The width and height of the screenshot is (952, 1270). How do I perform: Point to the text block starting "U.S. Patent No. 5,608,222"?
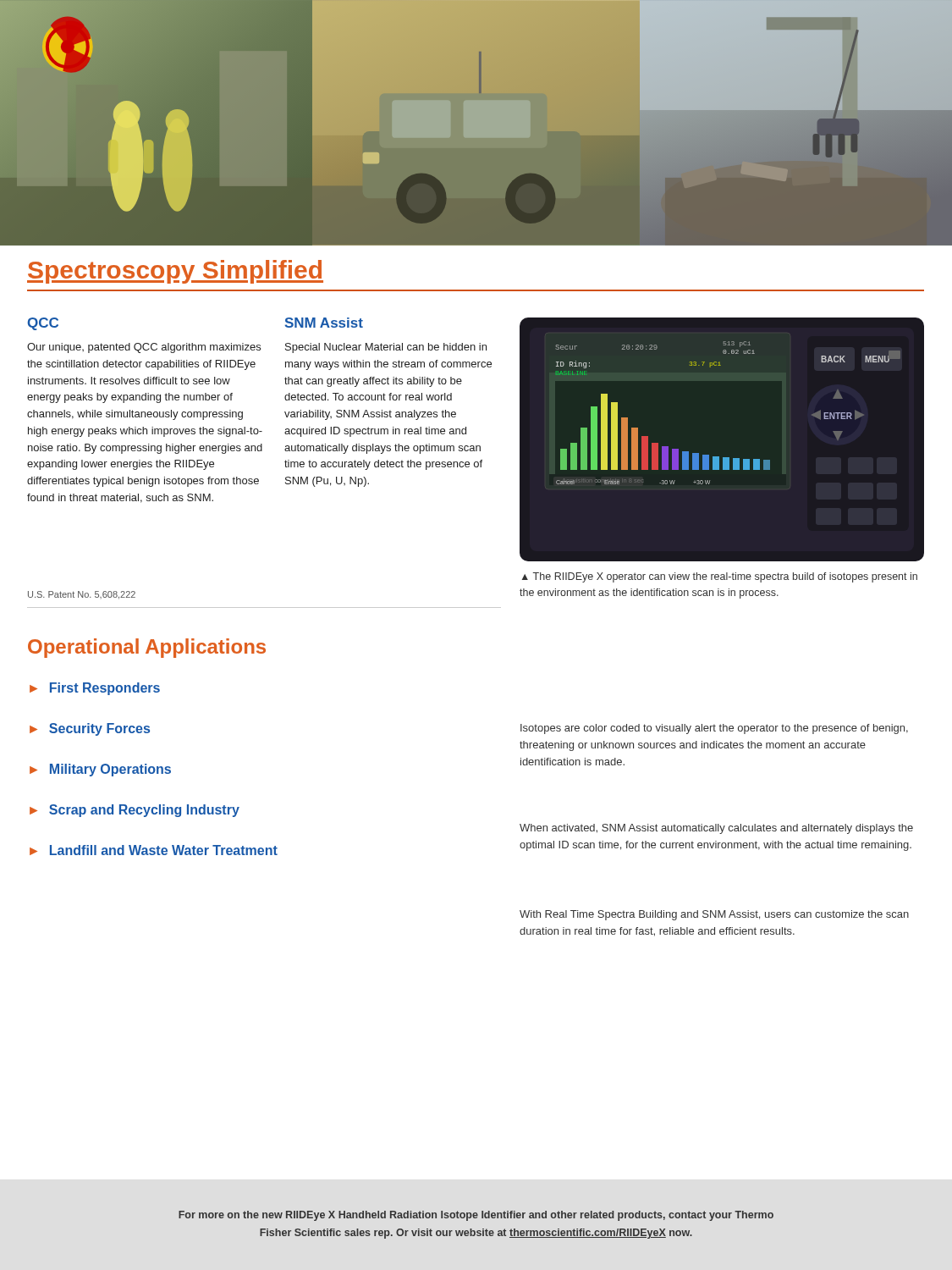click(146, 594)
